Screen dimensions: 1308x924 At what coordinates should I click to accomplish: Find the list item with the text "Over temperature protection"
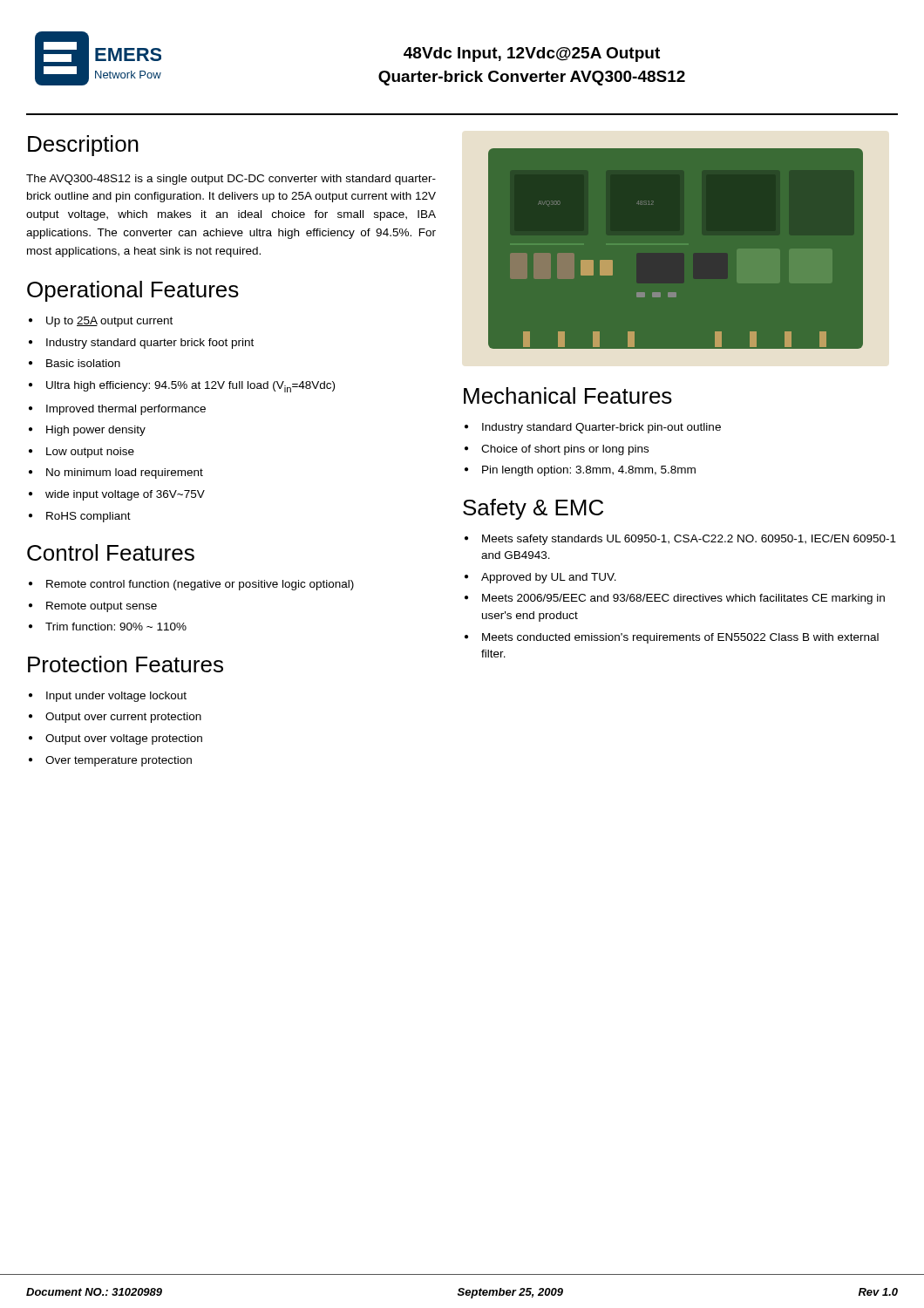click(x=119, y=760)
